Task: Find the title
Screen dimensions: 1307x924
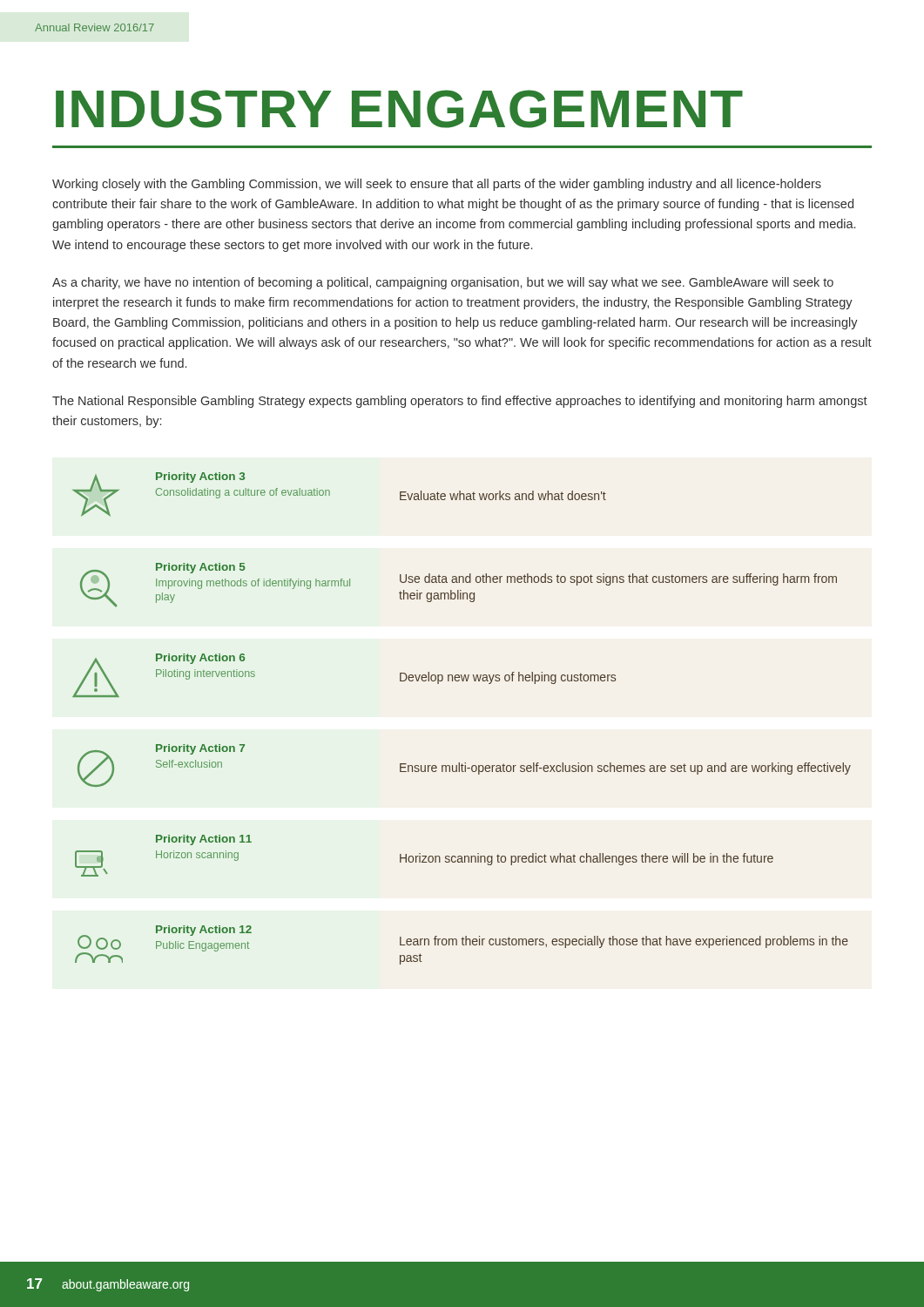Action: [462, 108]
